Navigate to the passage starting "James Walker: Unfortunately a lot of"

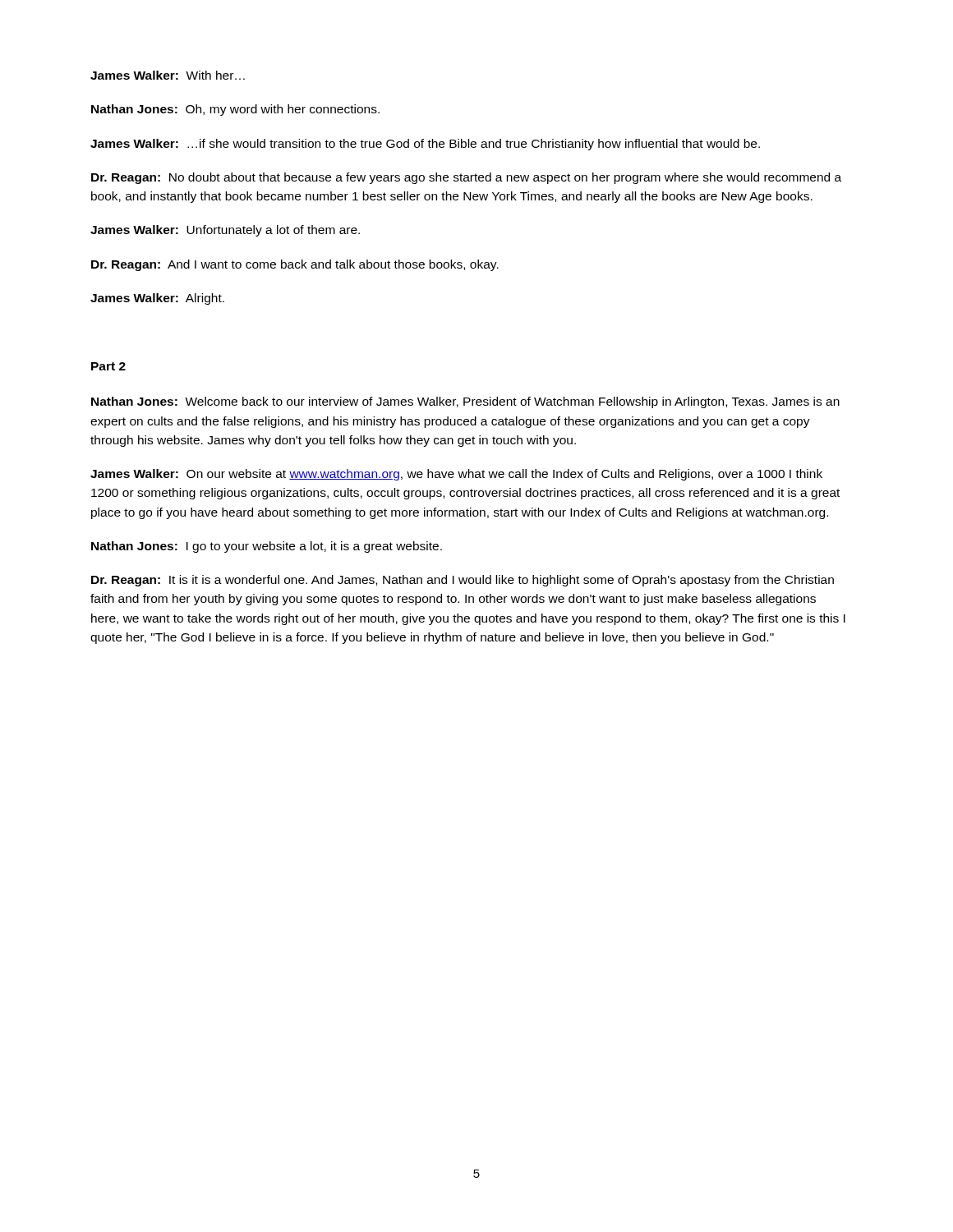click(226, 230)
